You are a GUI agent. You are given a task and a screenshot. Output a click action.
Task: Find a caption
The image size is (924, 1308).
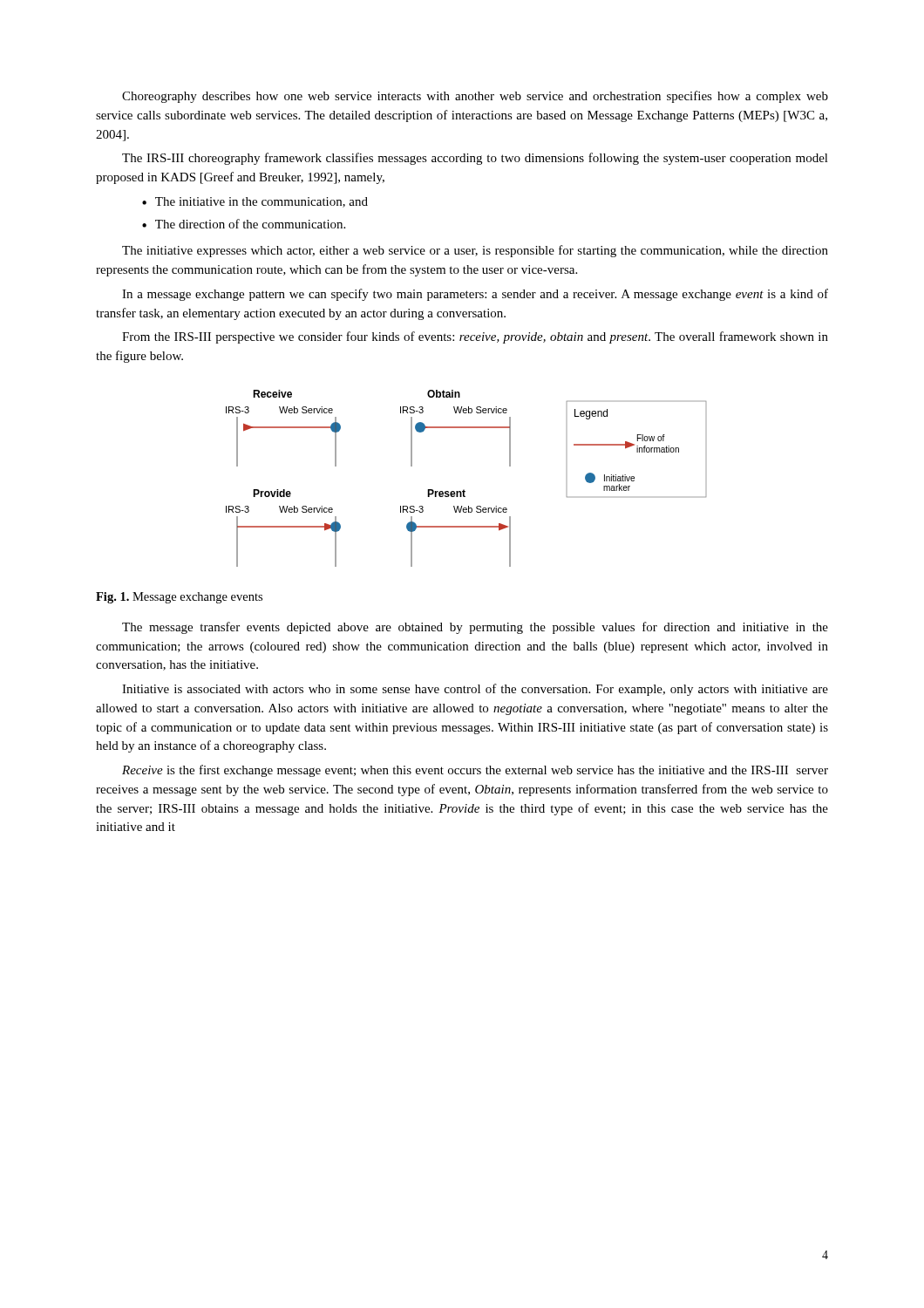[x=462, y=597]
